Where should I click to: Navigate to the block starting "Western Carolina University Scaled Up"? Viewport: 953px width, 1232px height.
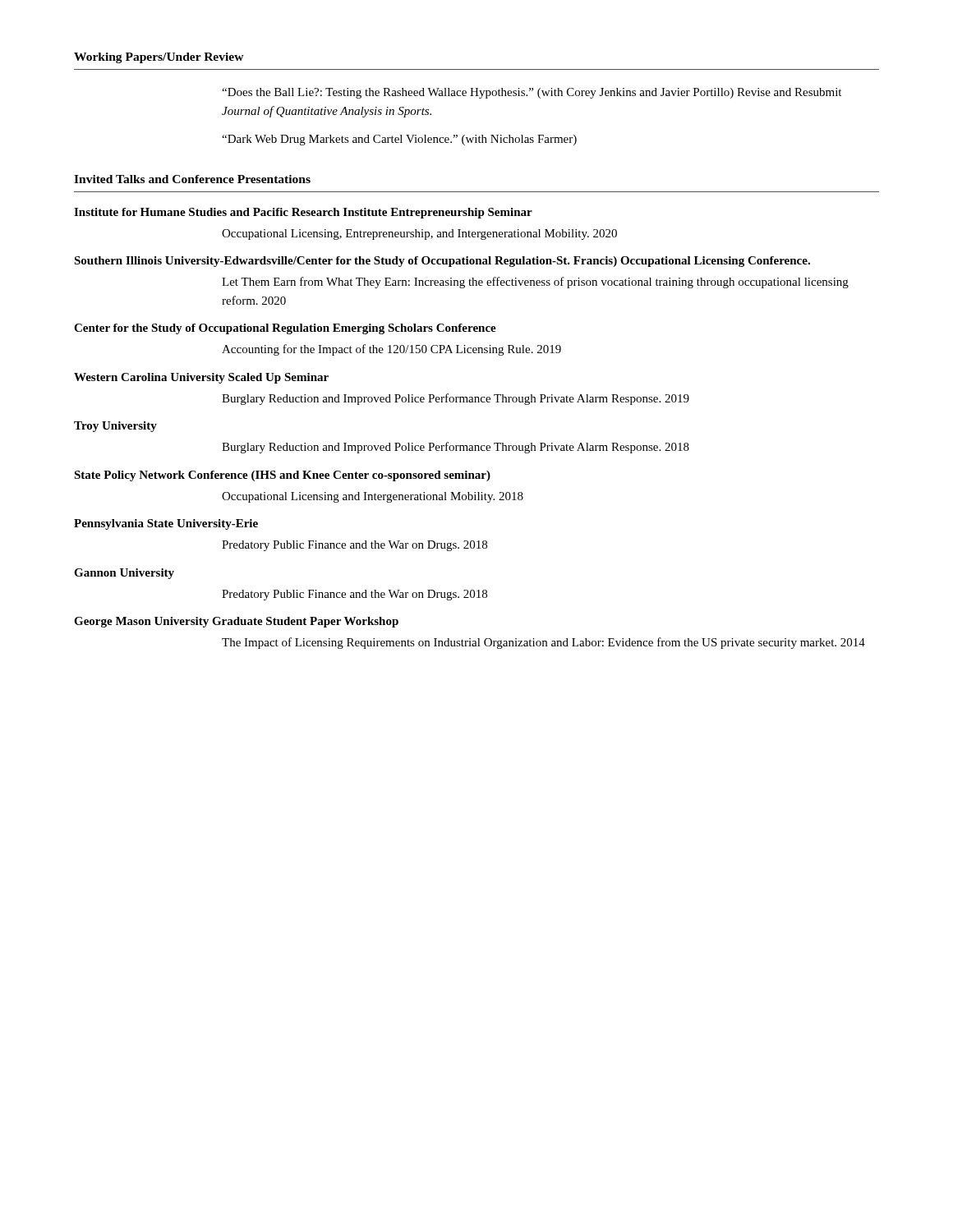[x=201, y=377]
